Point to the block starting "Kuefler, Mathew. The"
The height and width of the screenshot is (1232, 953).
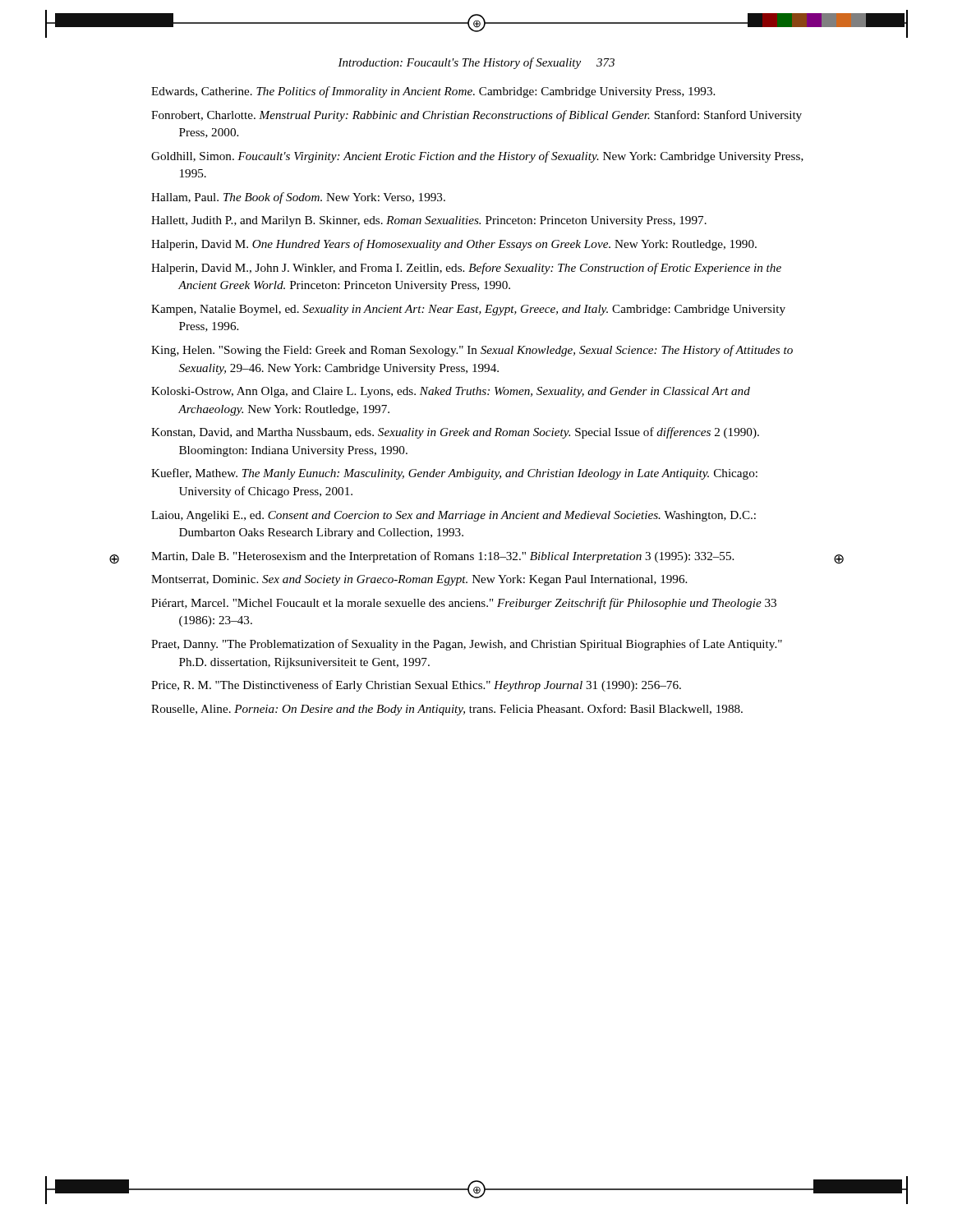[455, 482]
